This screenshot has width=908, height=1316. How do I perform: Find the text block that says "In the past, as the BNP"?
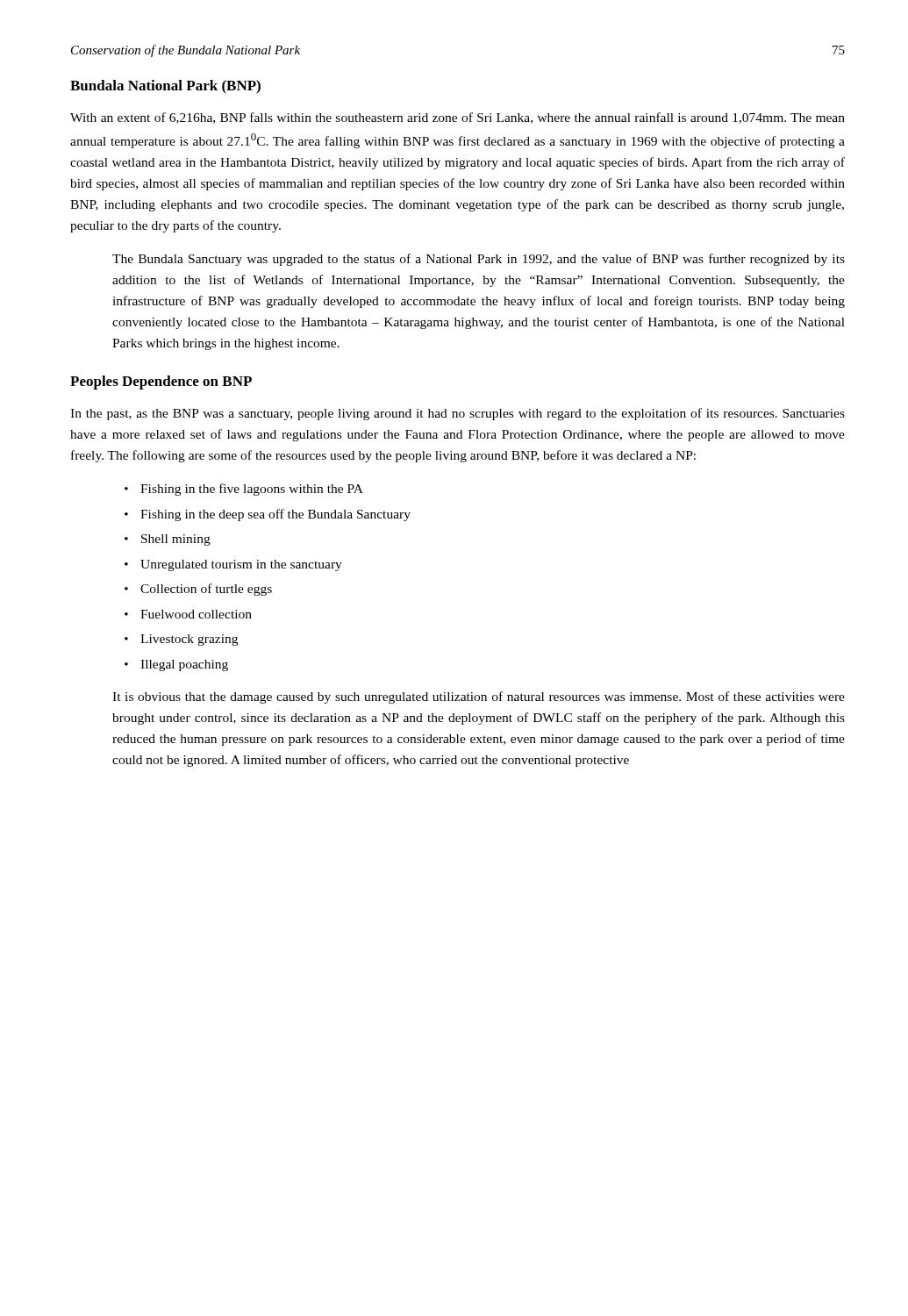pos(457,434)
